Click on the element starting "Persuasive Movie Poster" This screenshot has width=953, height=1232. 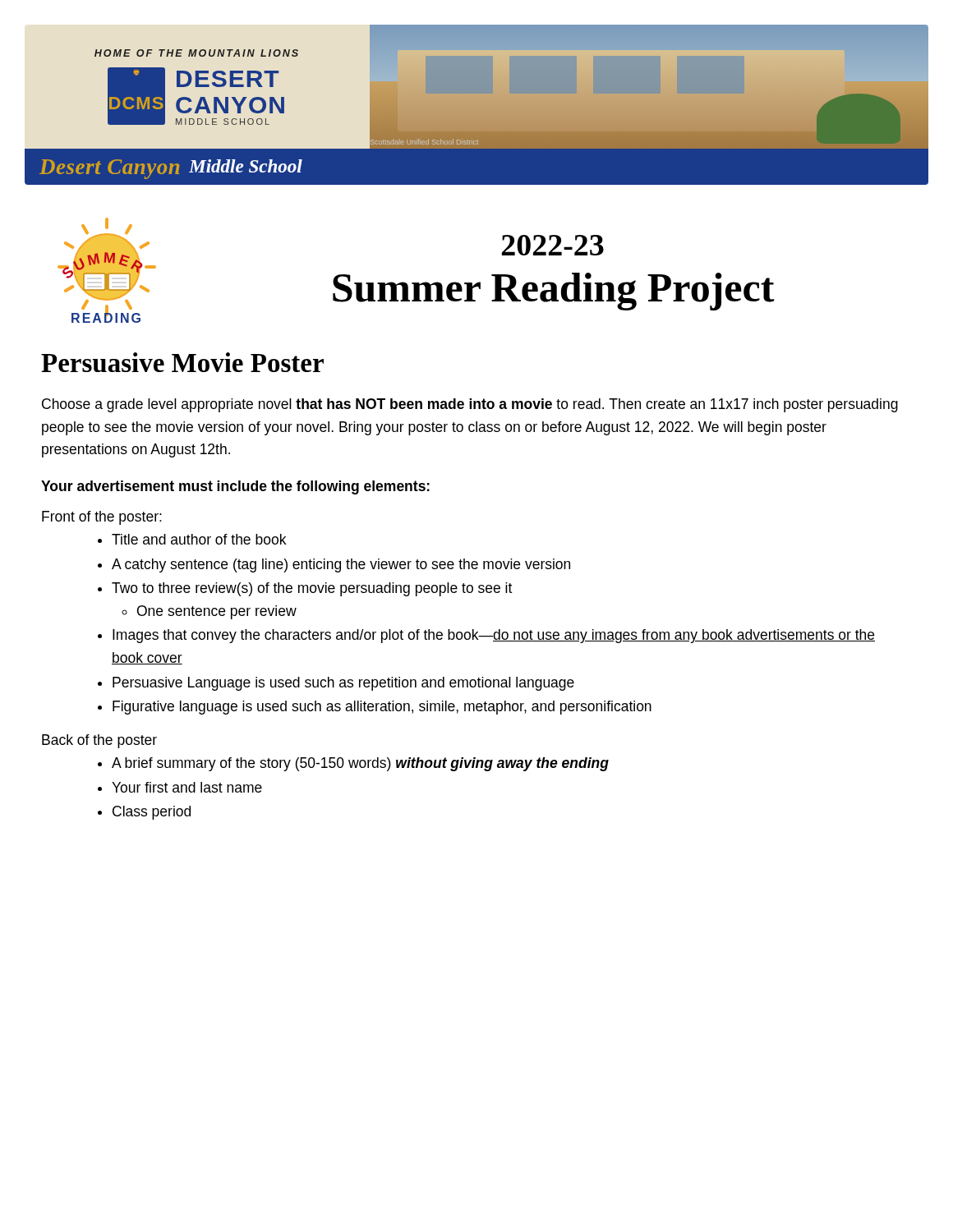pyautogui.click(x=183, y=363)
